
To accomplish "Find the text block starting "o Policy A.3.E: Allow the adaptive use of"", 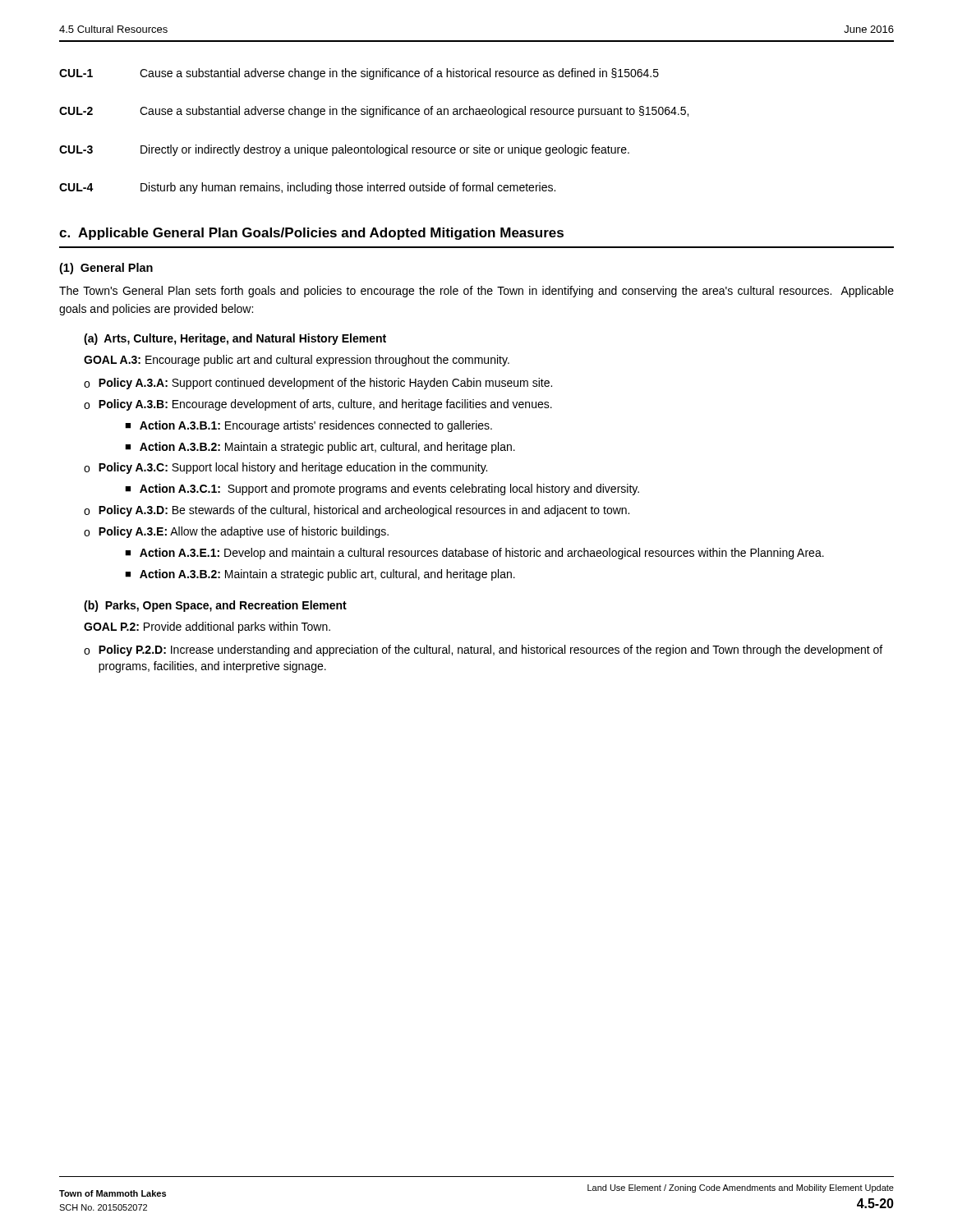I will (x=237, y=532).
